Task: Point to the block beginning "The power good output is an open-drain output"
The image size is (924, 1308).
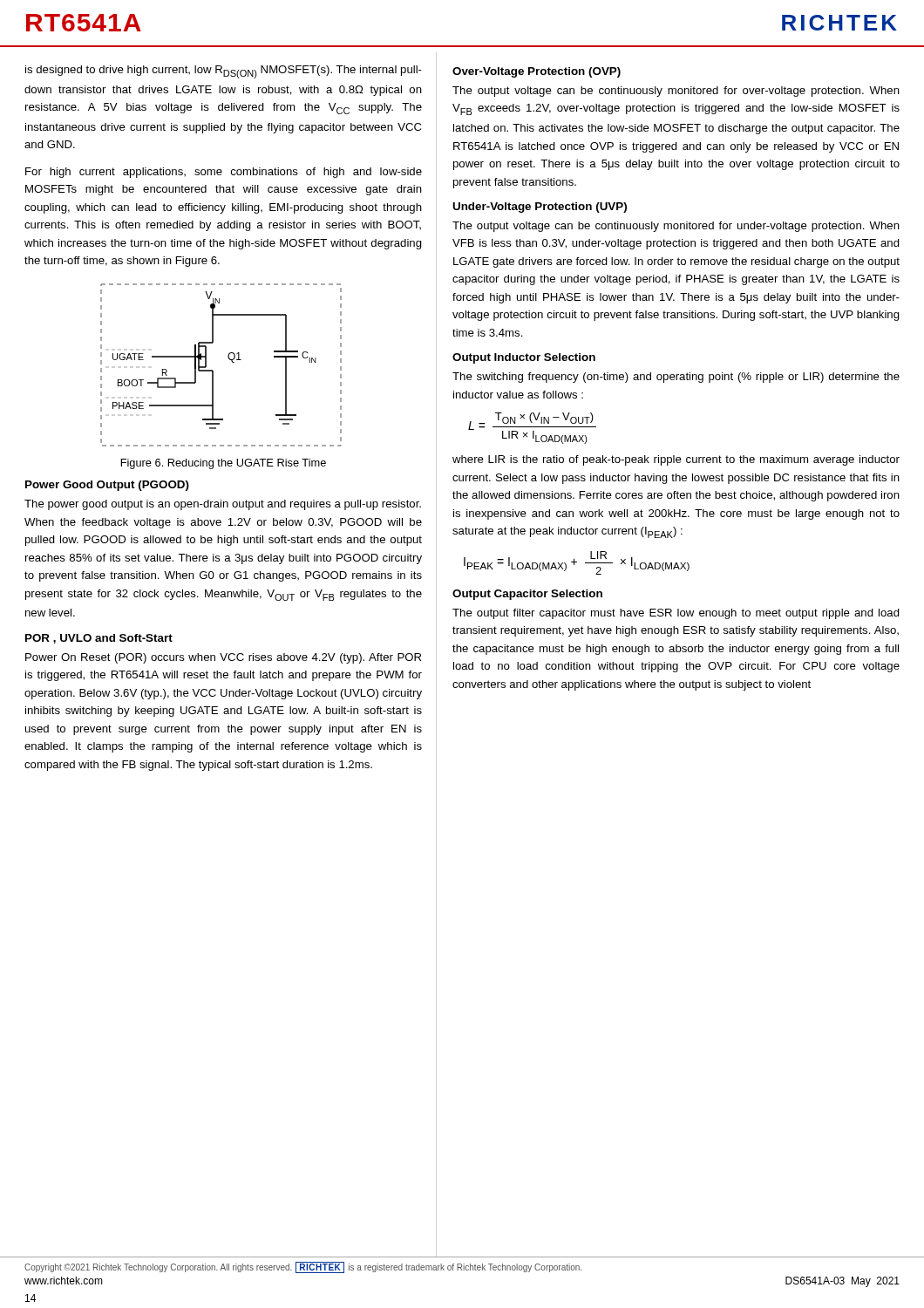Action: (223, 558)
